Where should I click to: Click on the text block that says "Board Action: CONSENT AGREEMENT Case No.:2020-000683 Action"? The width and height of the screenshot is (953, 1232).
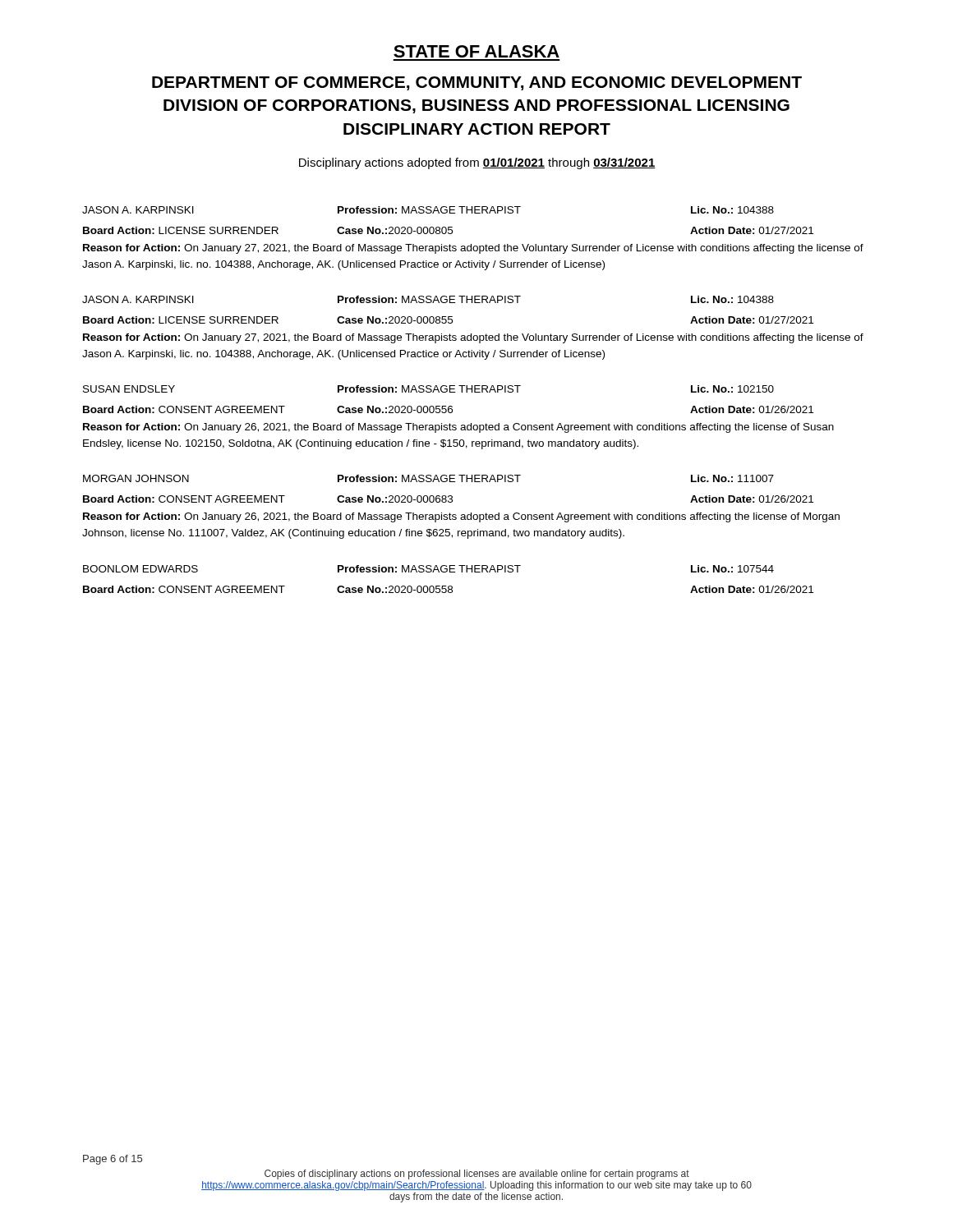point(448,499)
